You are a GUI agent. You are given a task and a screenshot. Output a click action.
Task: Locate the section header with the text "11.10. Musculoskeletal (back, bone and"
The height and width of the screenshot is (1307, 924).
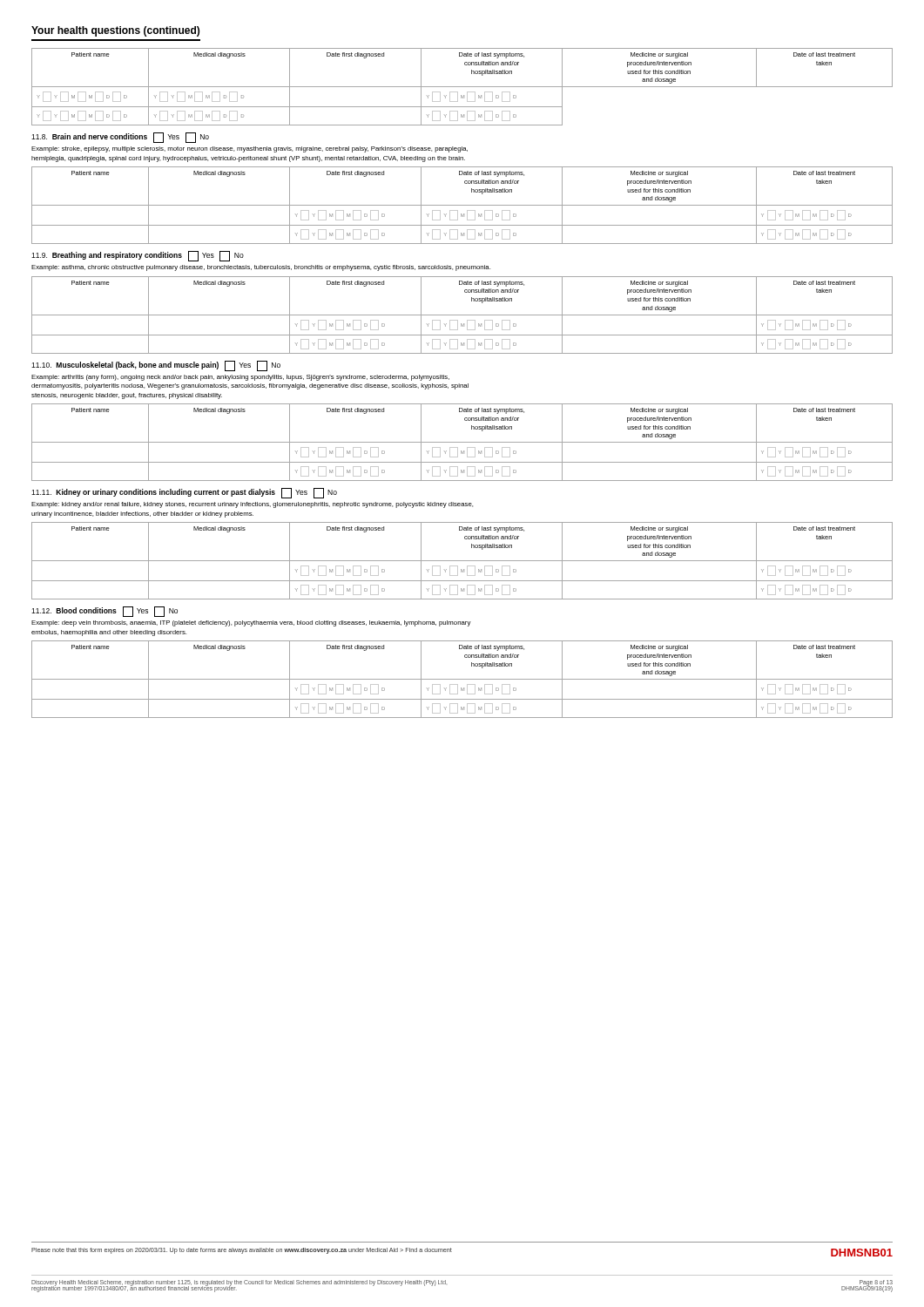tap(156, 366)
